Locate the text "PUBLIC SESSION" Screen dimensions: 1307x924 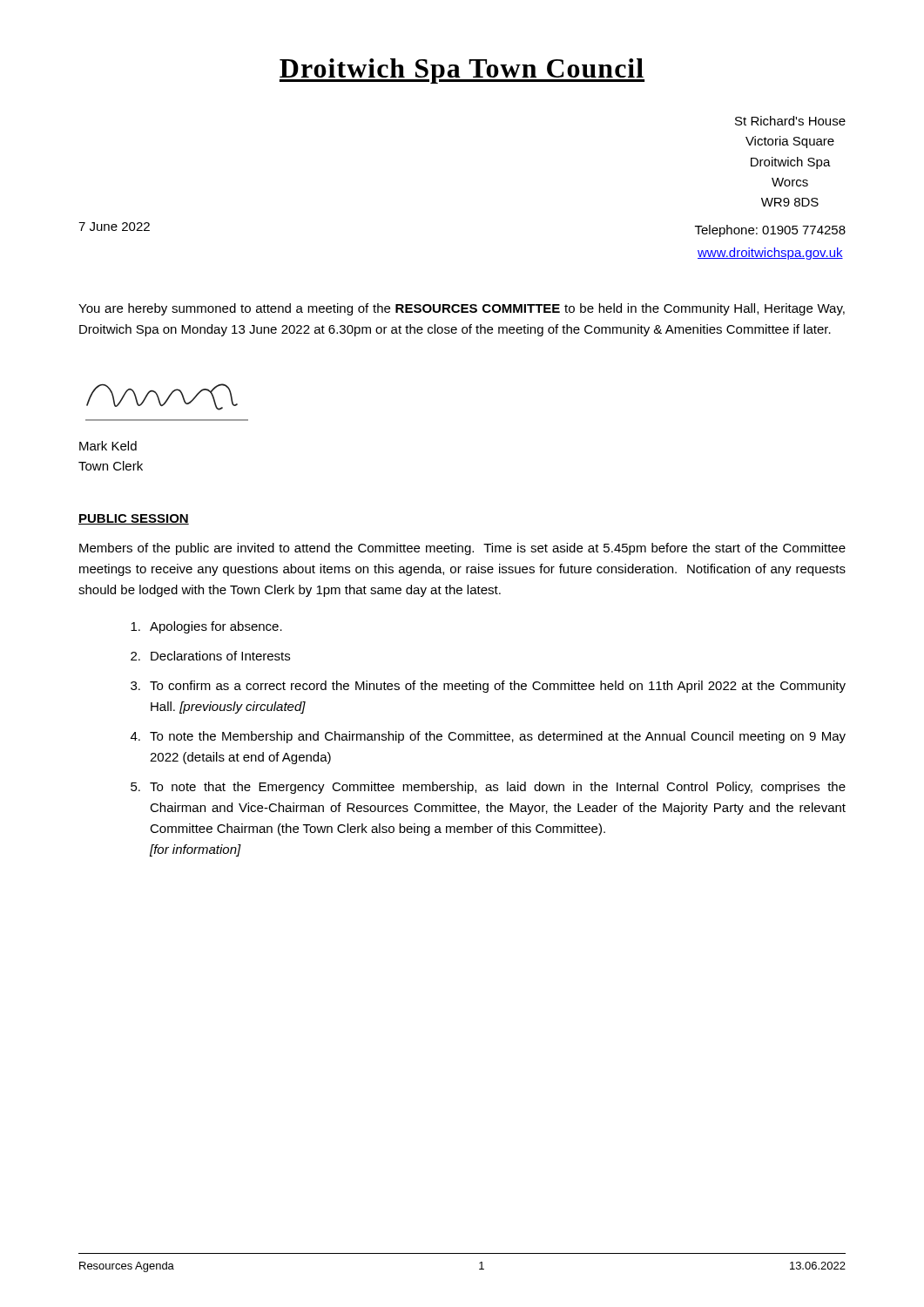point(134,518)
